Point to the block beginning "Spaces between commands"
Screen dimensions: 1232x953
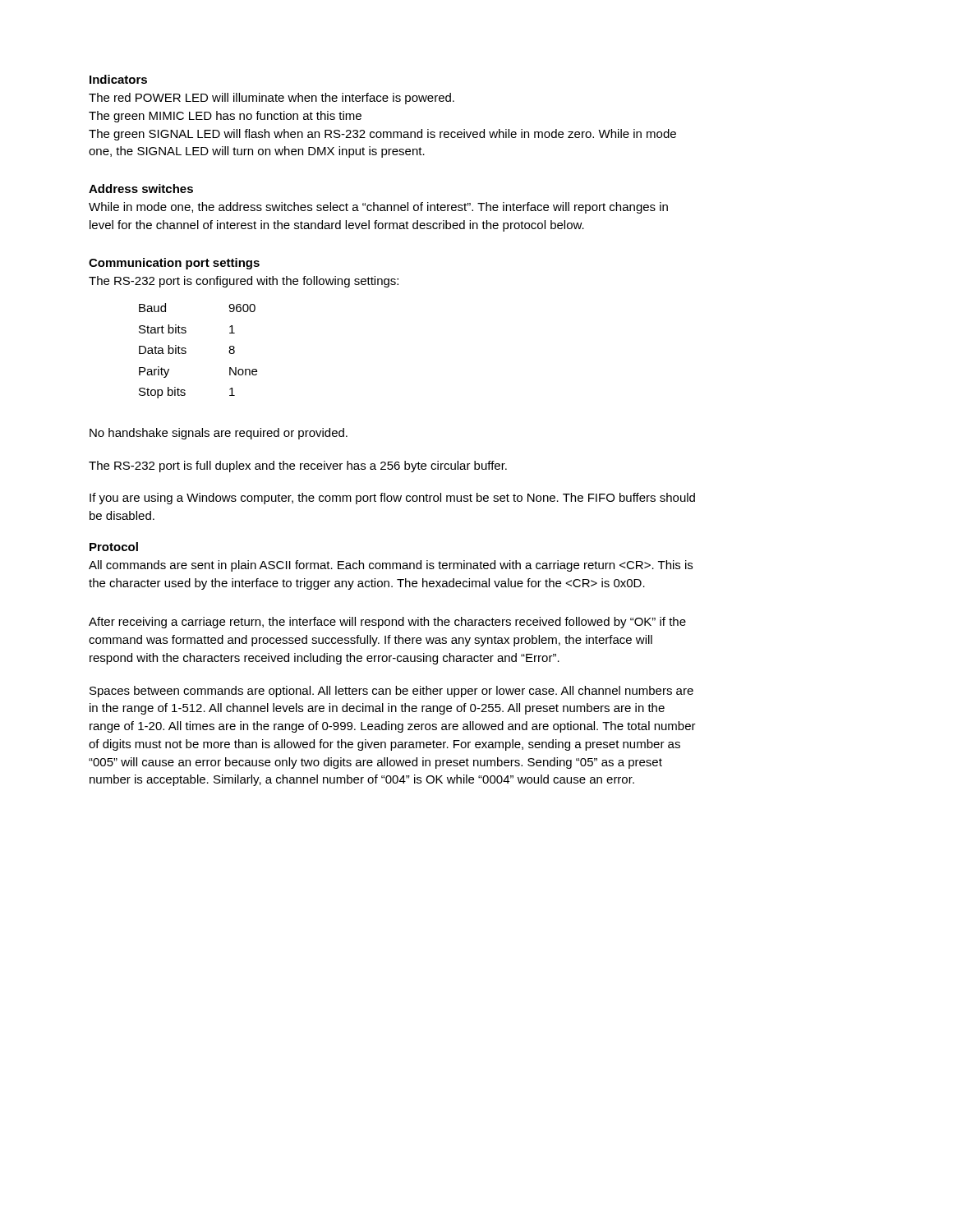(x=392, y=735)
